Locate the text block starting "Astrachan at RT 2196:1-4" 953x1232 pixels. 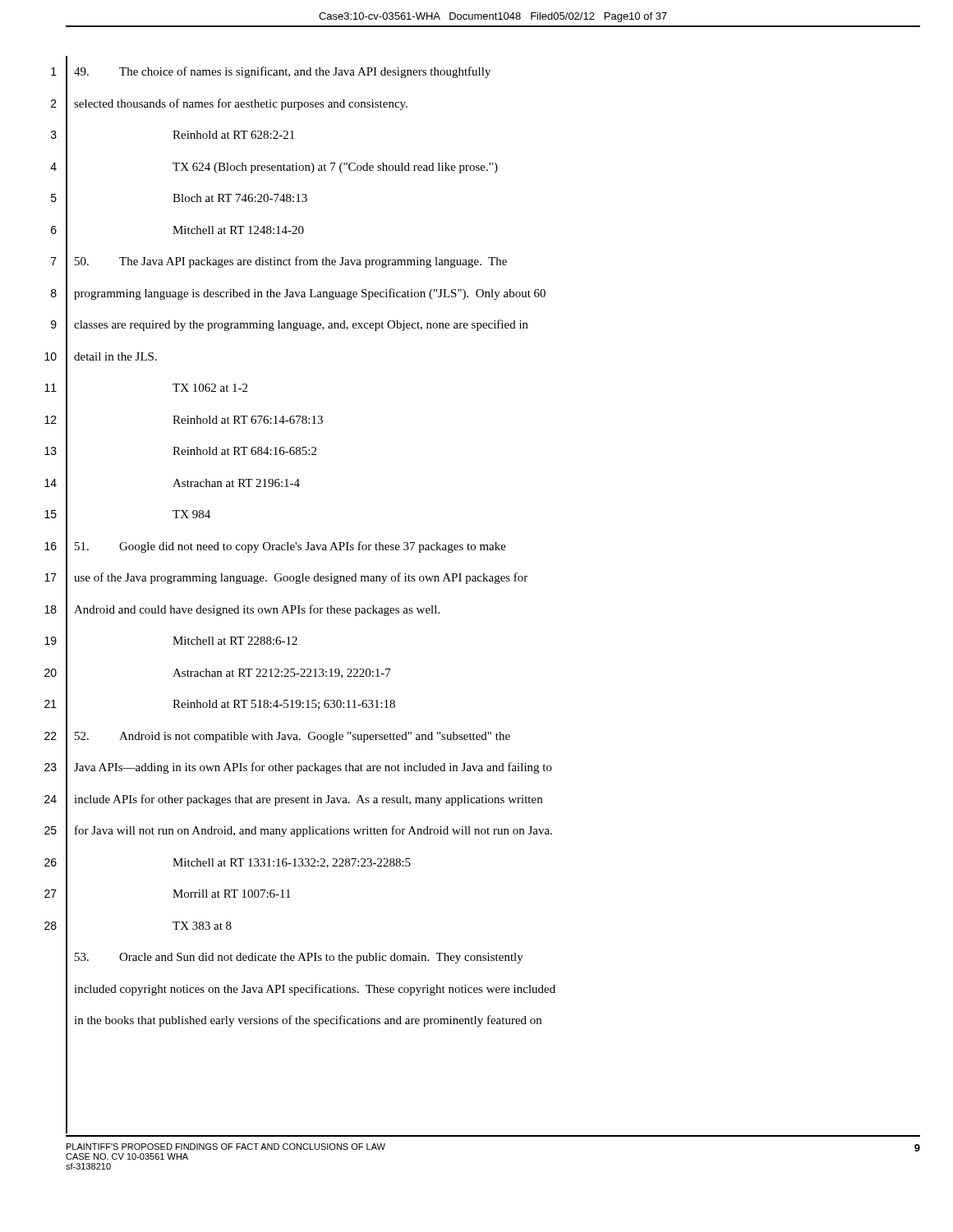[236, 483]
